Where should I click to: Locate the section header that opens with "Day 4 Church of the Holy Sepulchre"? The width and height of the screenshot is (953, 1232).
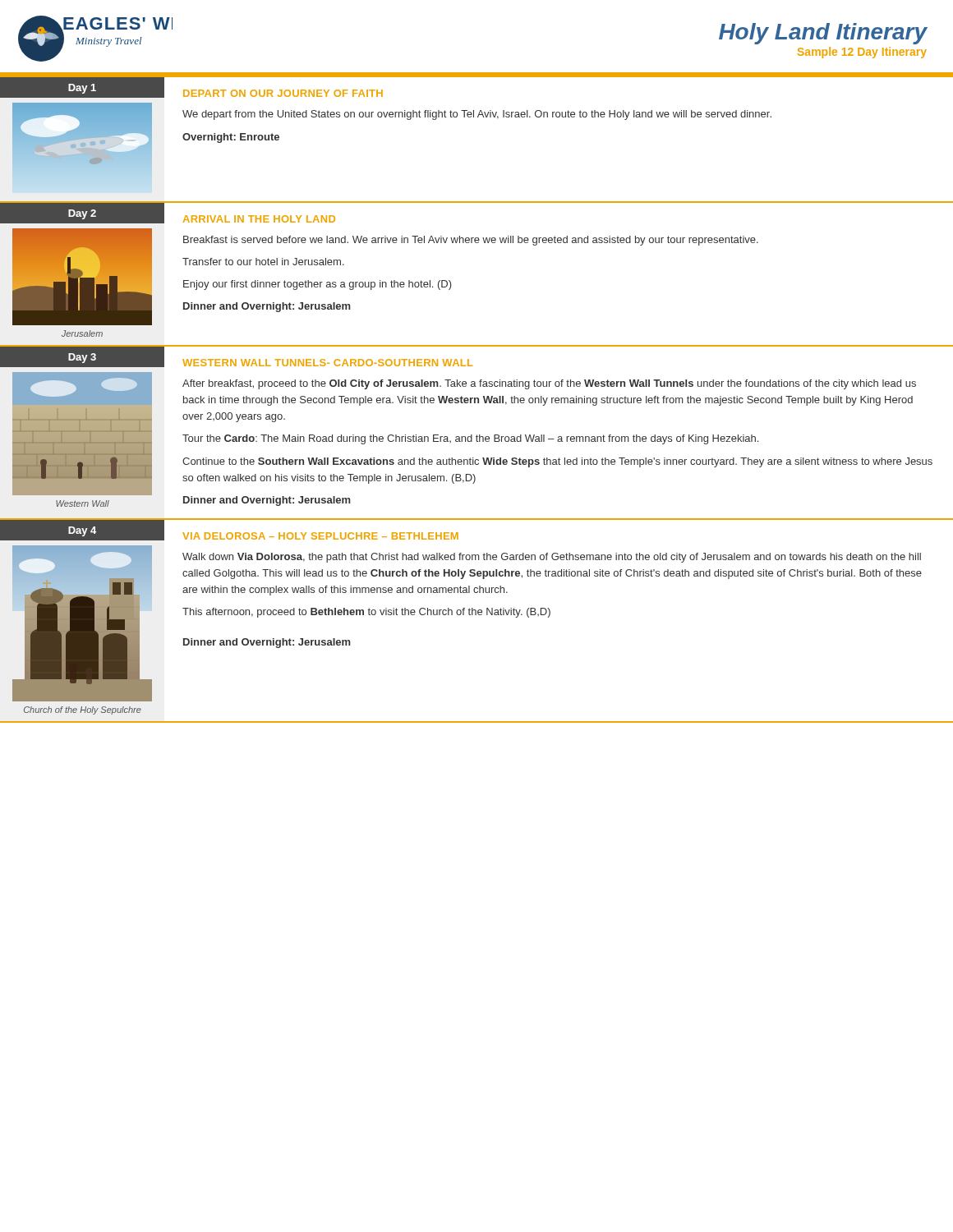(476, 620)
